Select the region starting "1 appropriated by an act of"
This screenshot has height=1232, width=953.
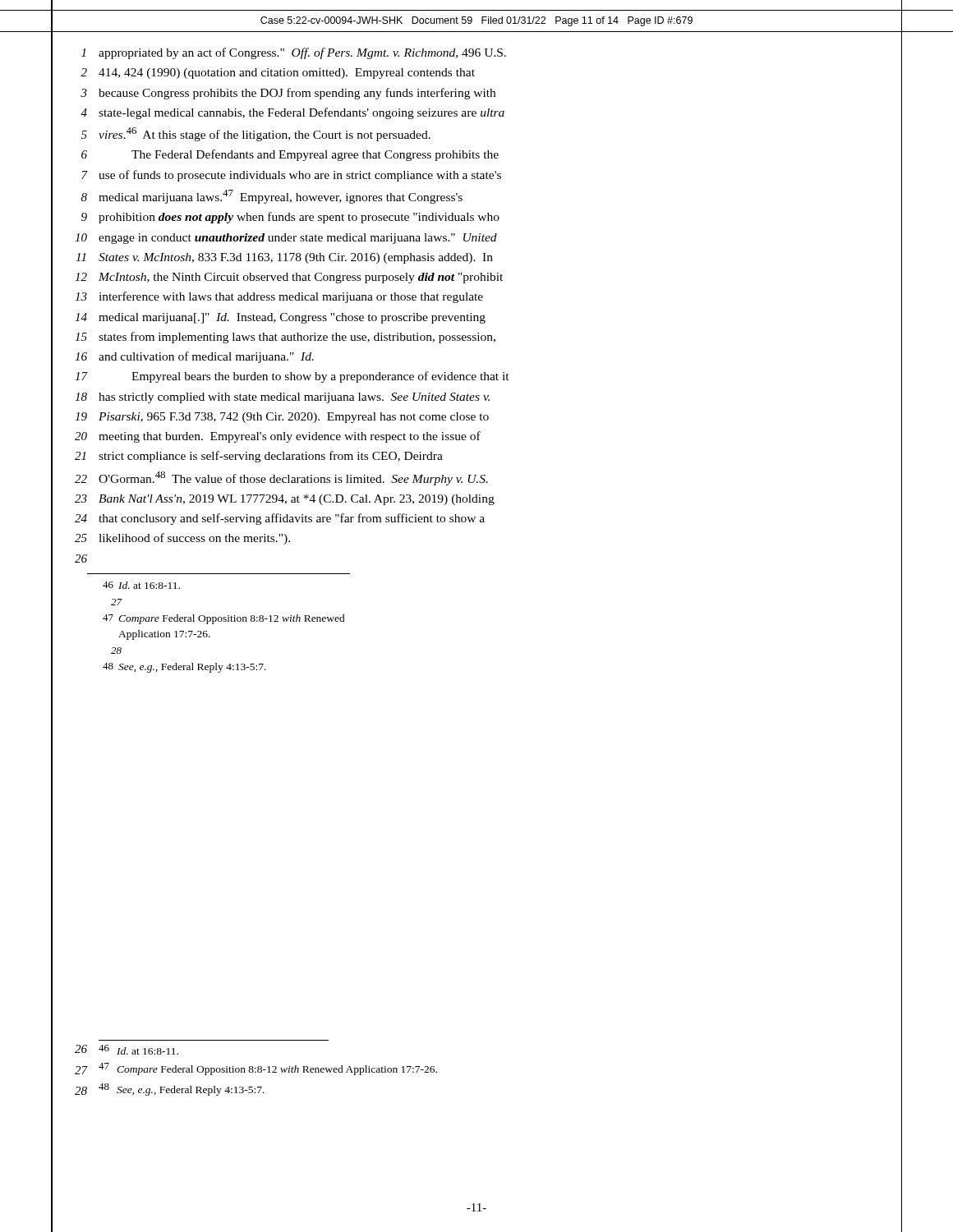tap(476, 94)
